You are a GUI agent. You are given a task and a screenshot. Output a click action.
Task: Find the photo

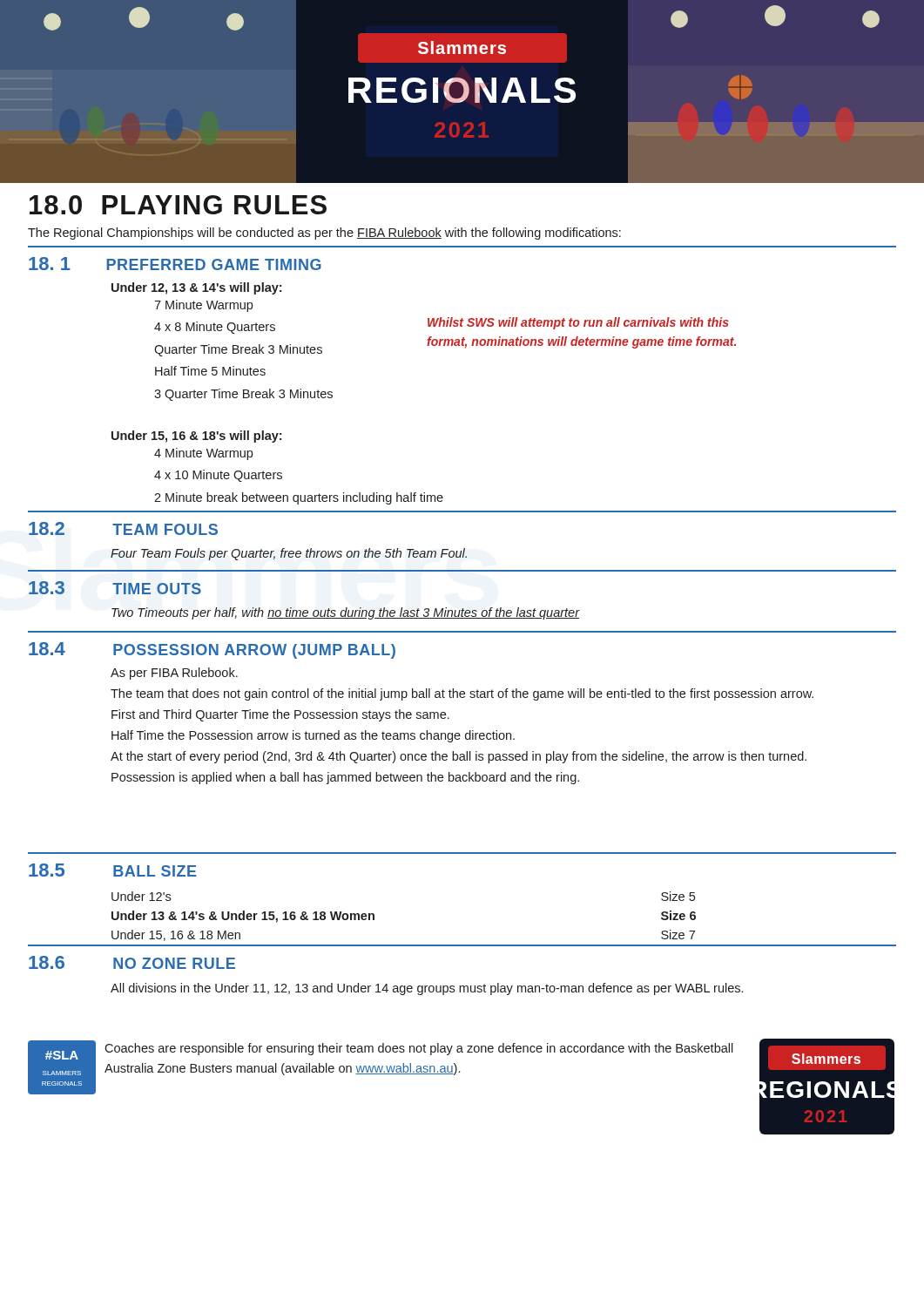[x=462, y=91]
